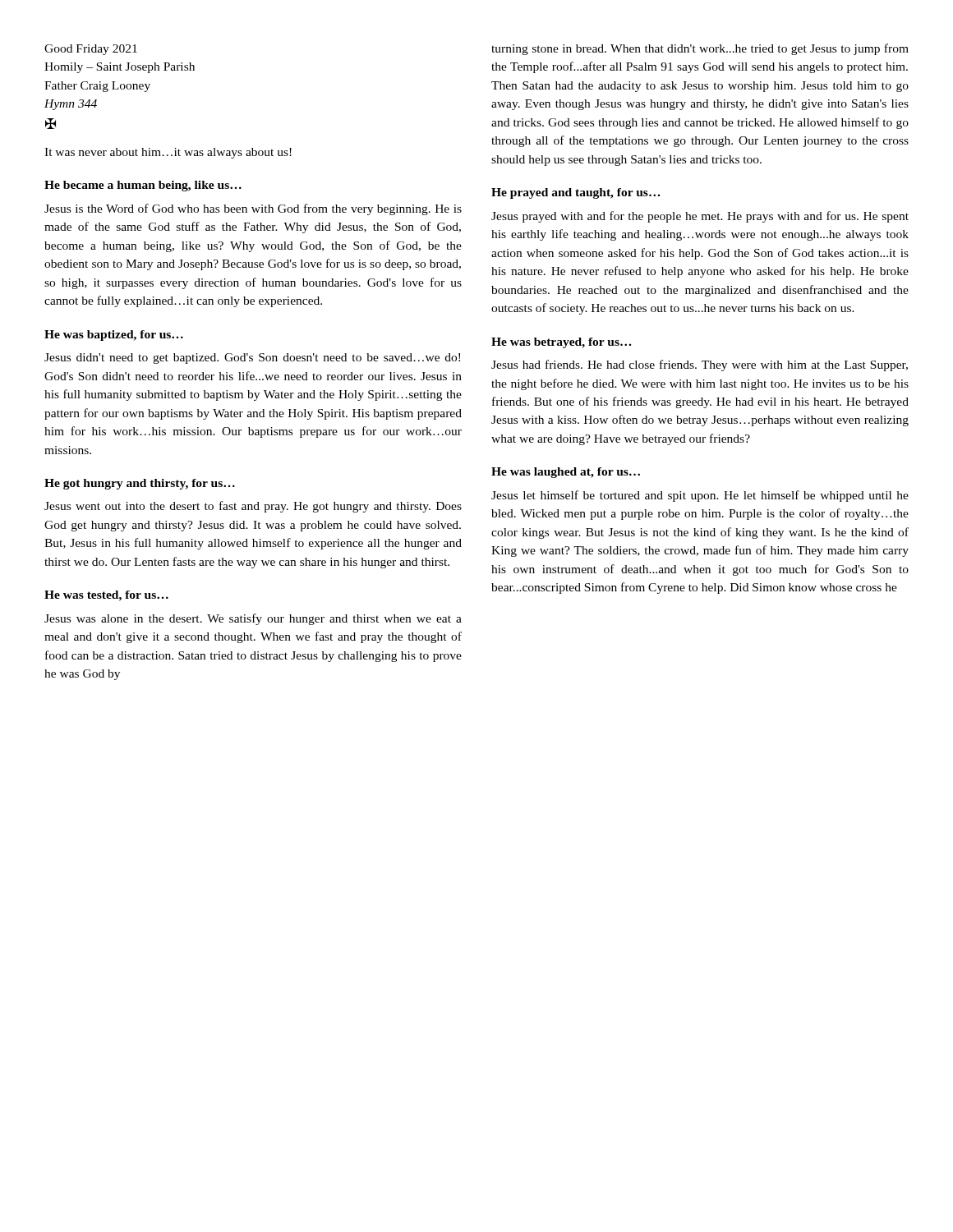Click on the block starting "Jesus went out"

(x=253, y=534)
